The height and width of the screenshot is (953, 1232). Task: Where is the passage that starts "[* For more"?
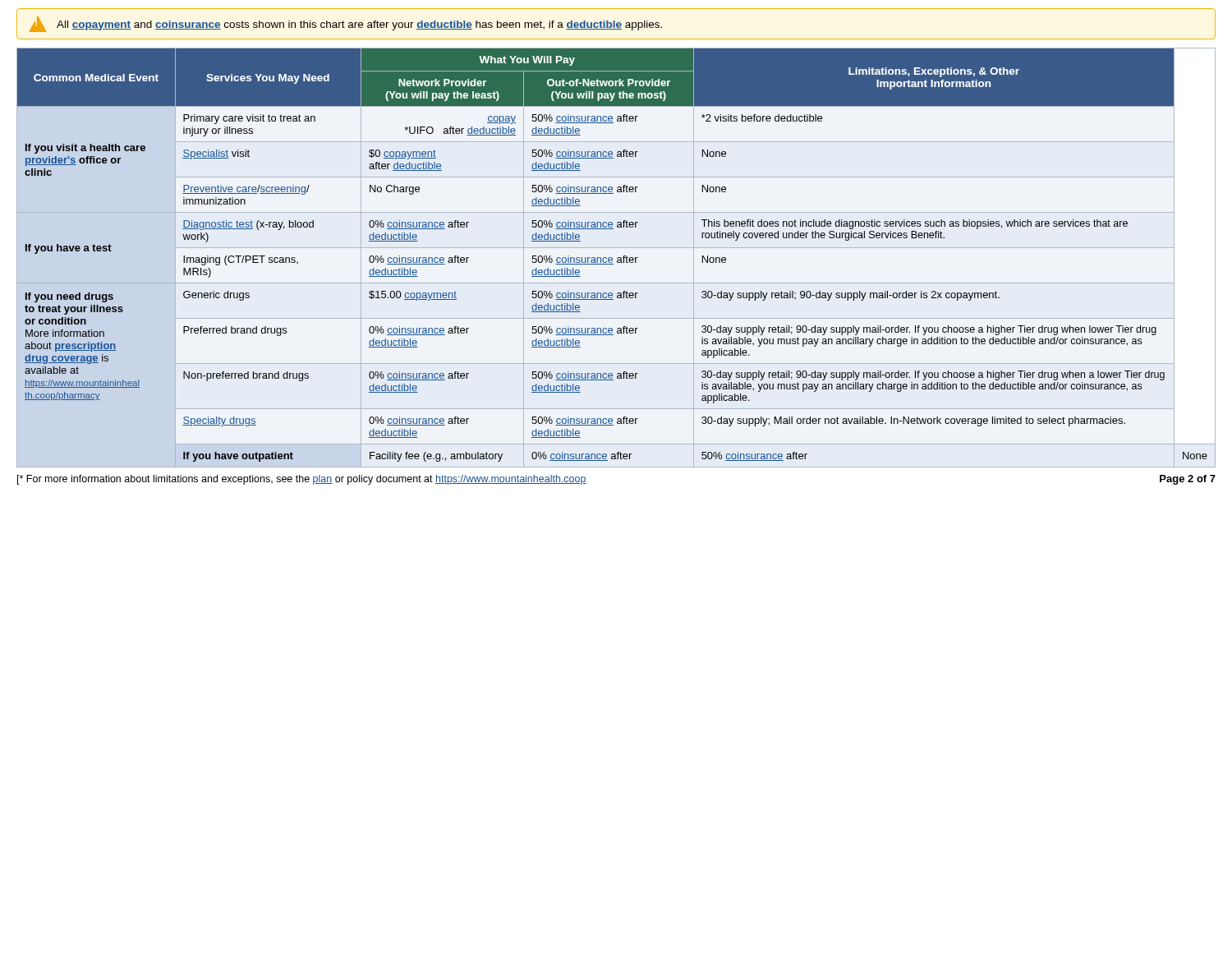click(x=301, y=479)
